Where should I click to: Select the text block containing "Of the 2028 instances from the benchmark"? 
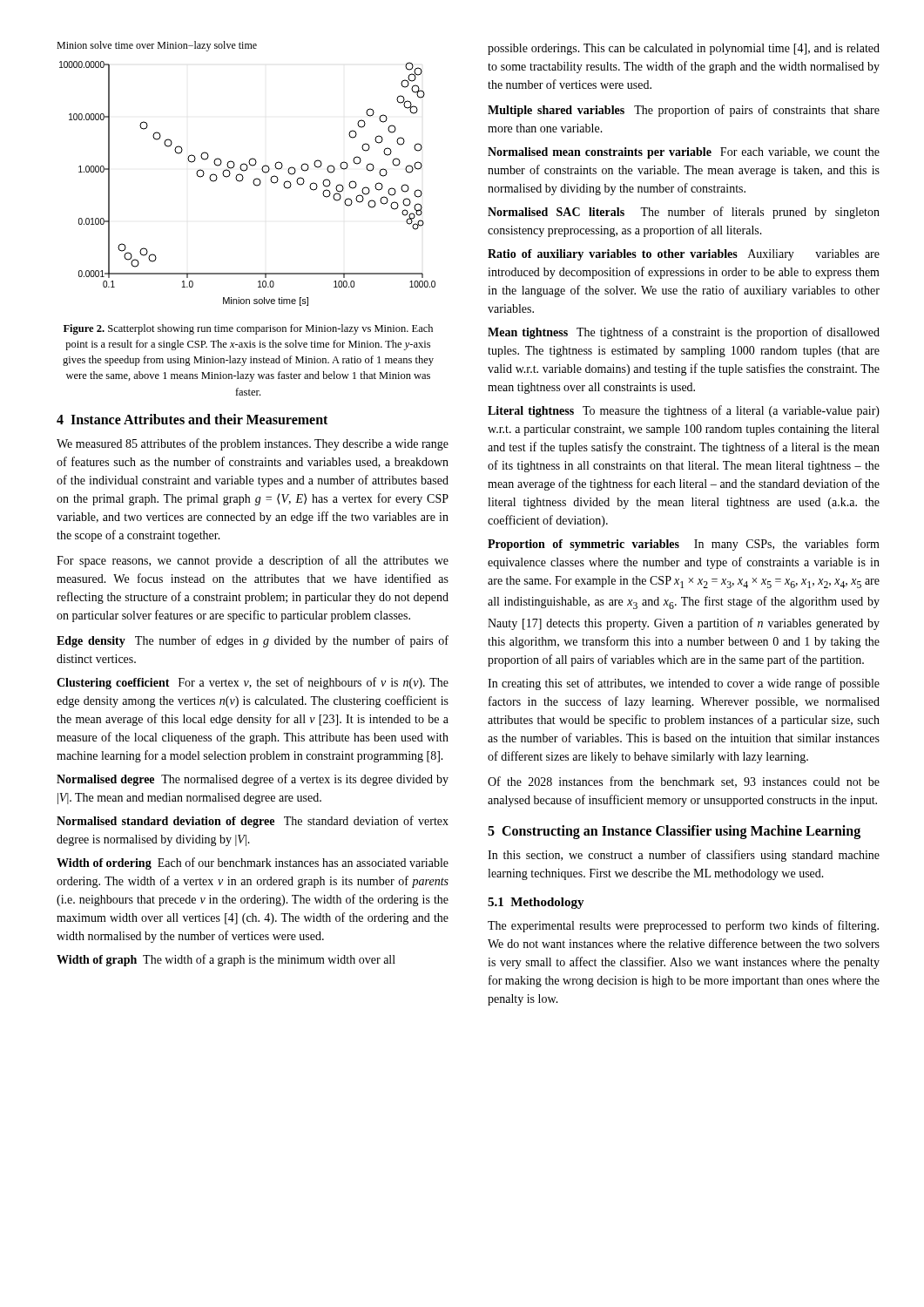(684, 791)
